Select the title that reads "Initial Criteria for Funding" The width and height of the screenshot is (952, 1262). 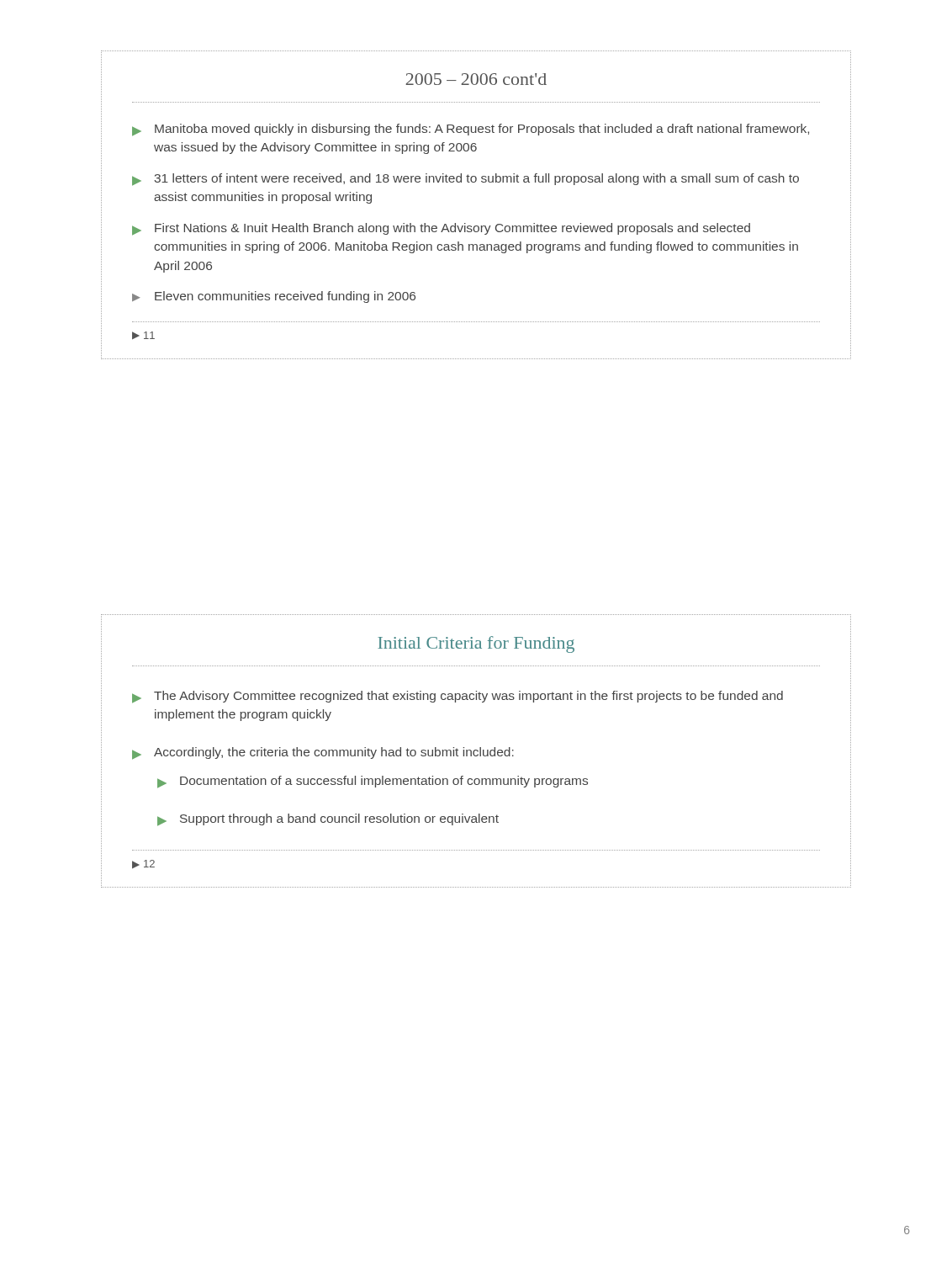click(476, 642)
